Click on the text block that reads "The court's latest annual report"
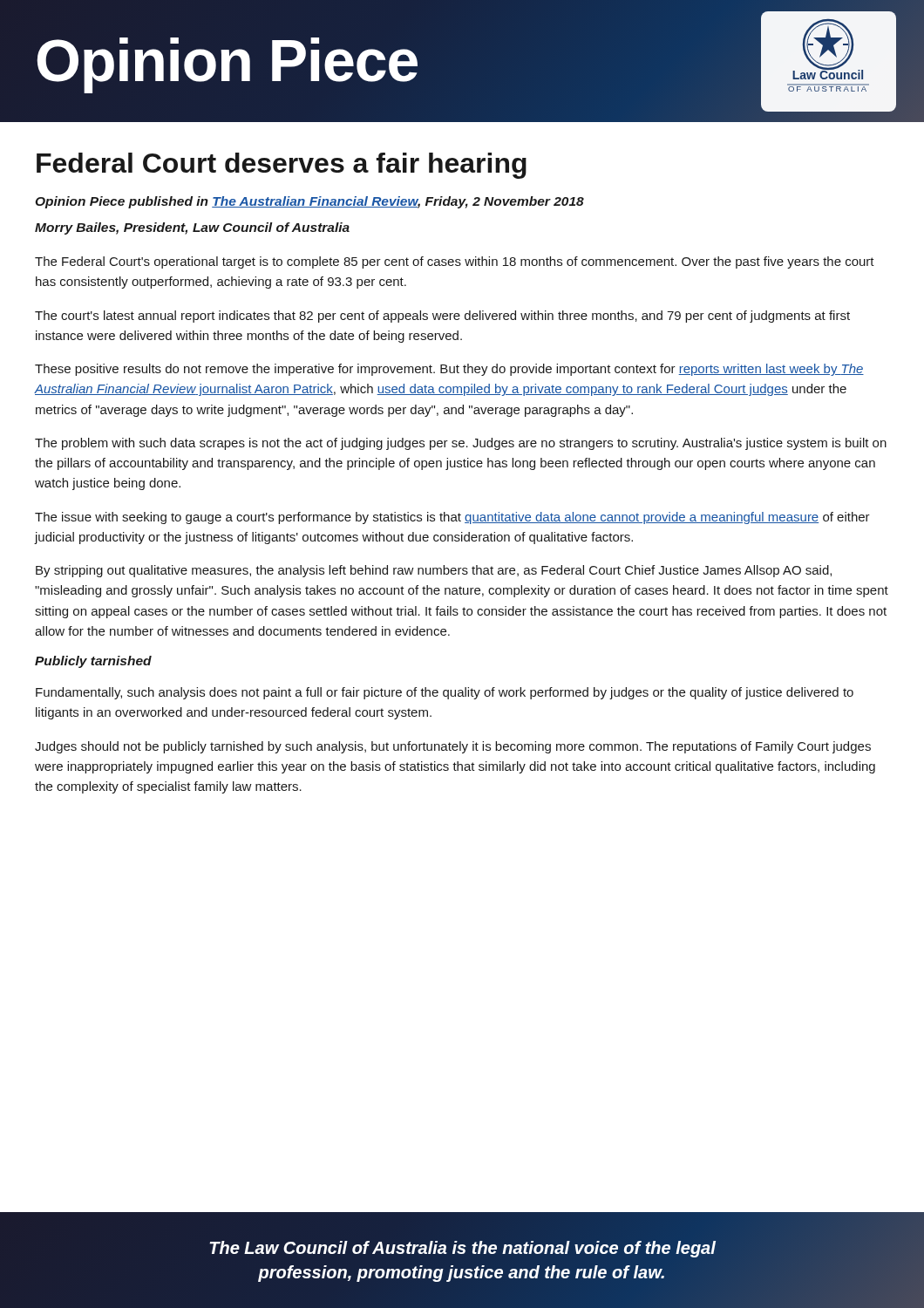Image resolution: width=924 pixels, height=1308 pixels. pos(462,325)
